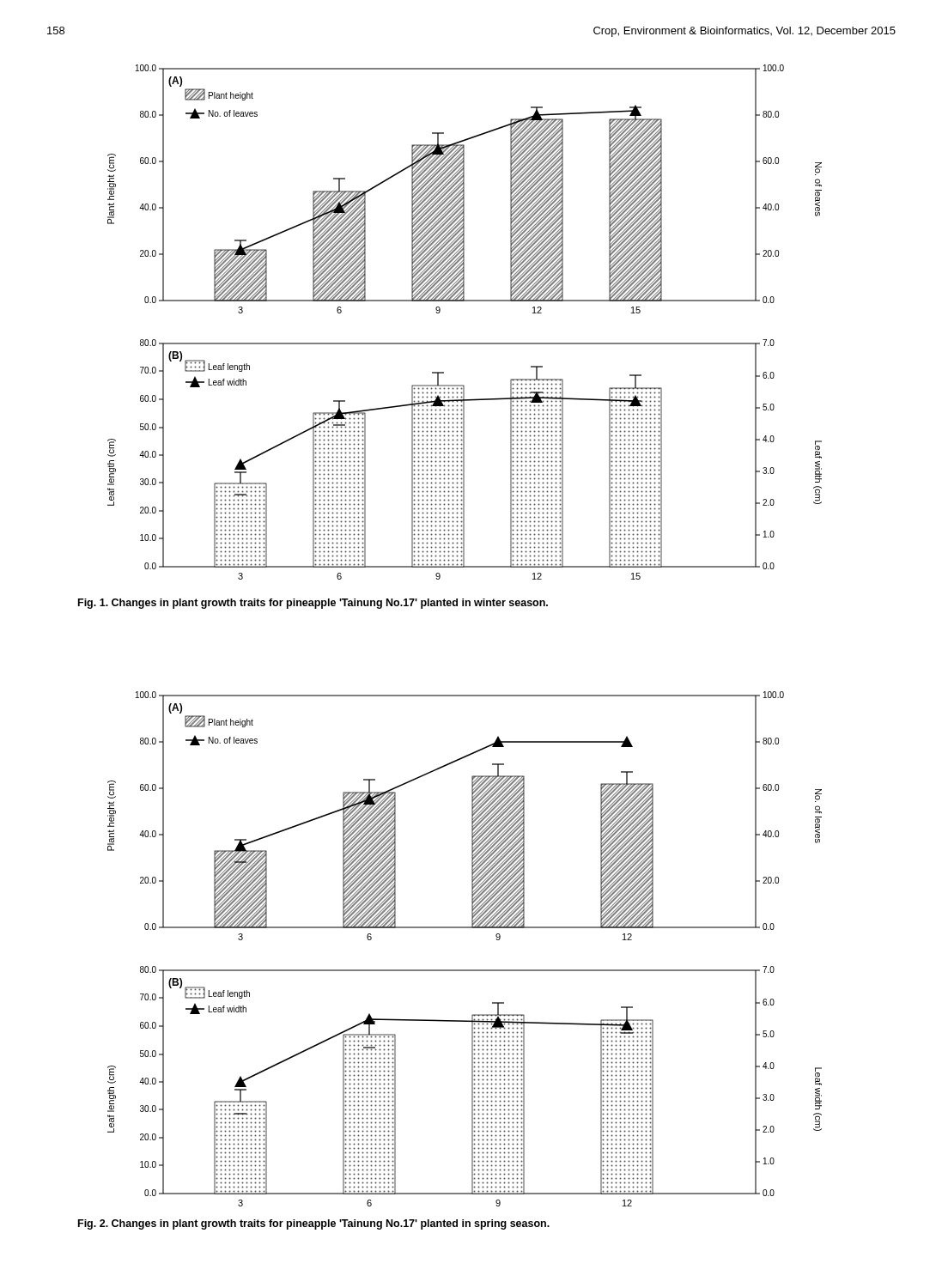
Task: Navigate to the block starting "Fig. 2. Changes in"
Action: point(313,1224)
